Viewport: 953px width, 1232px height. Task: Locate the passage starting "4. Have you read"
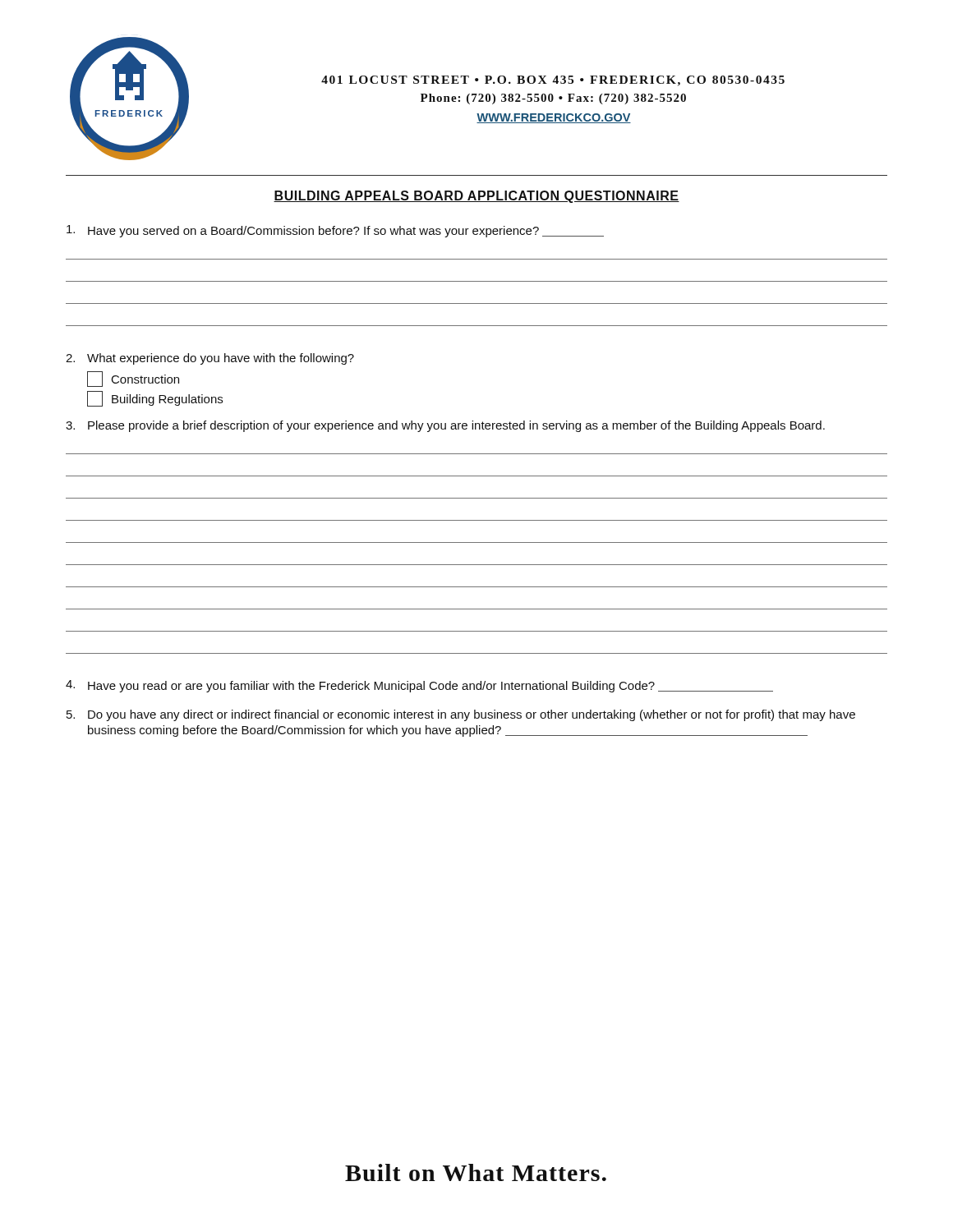[420, 685]
